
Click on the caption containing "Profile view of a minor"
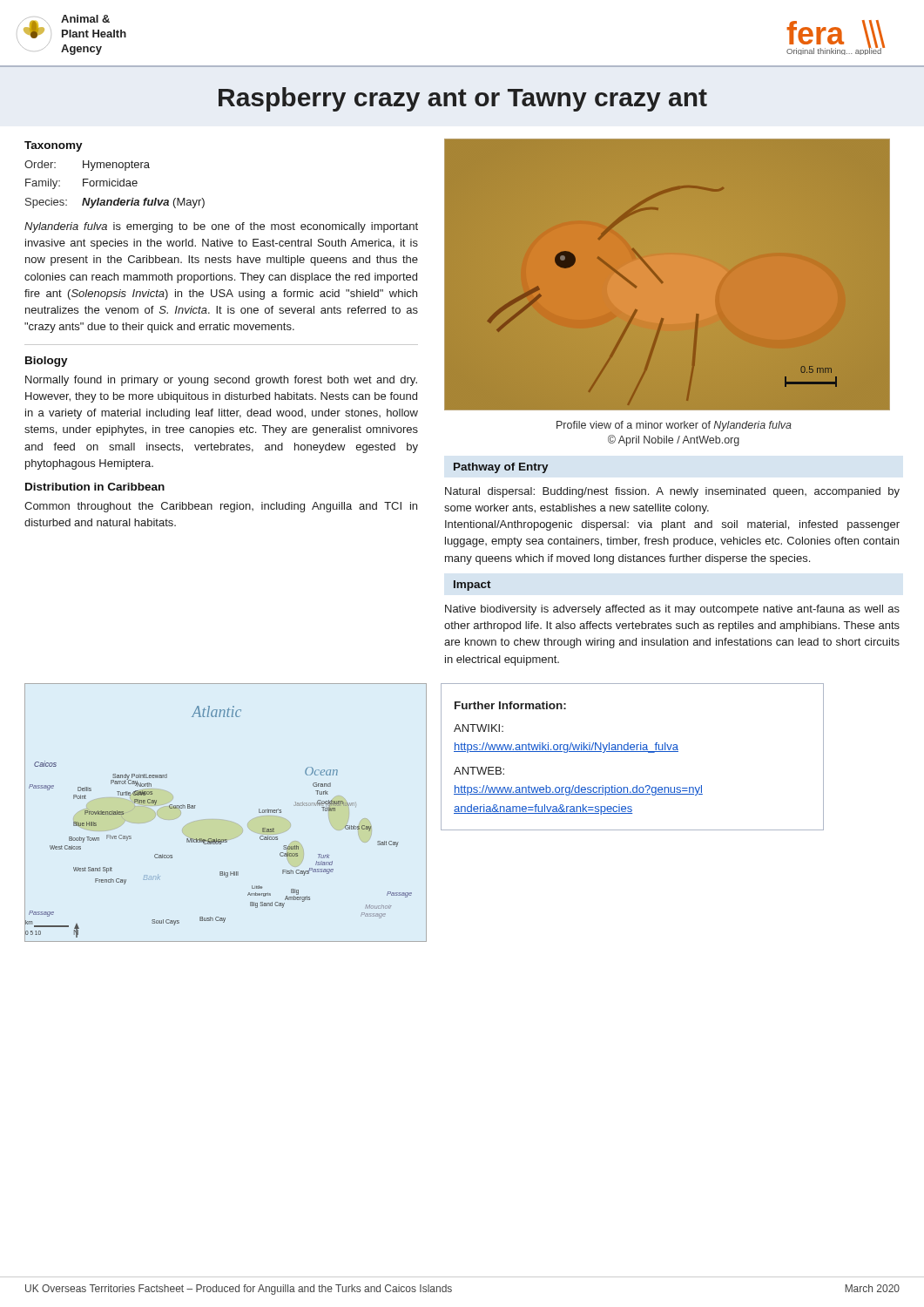pos(674,432)
